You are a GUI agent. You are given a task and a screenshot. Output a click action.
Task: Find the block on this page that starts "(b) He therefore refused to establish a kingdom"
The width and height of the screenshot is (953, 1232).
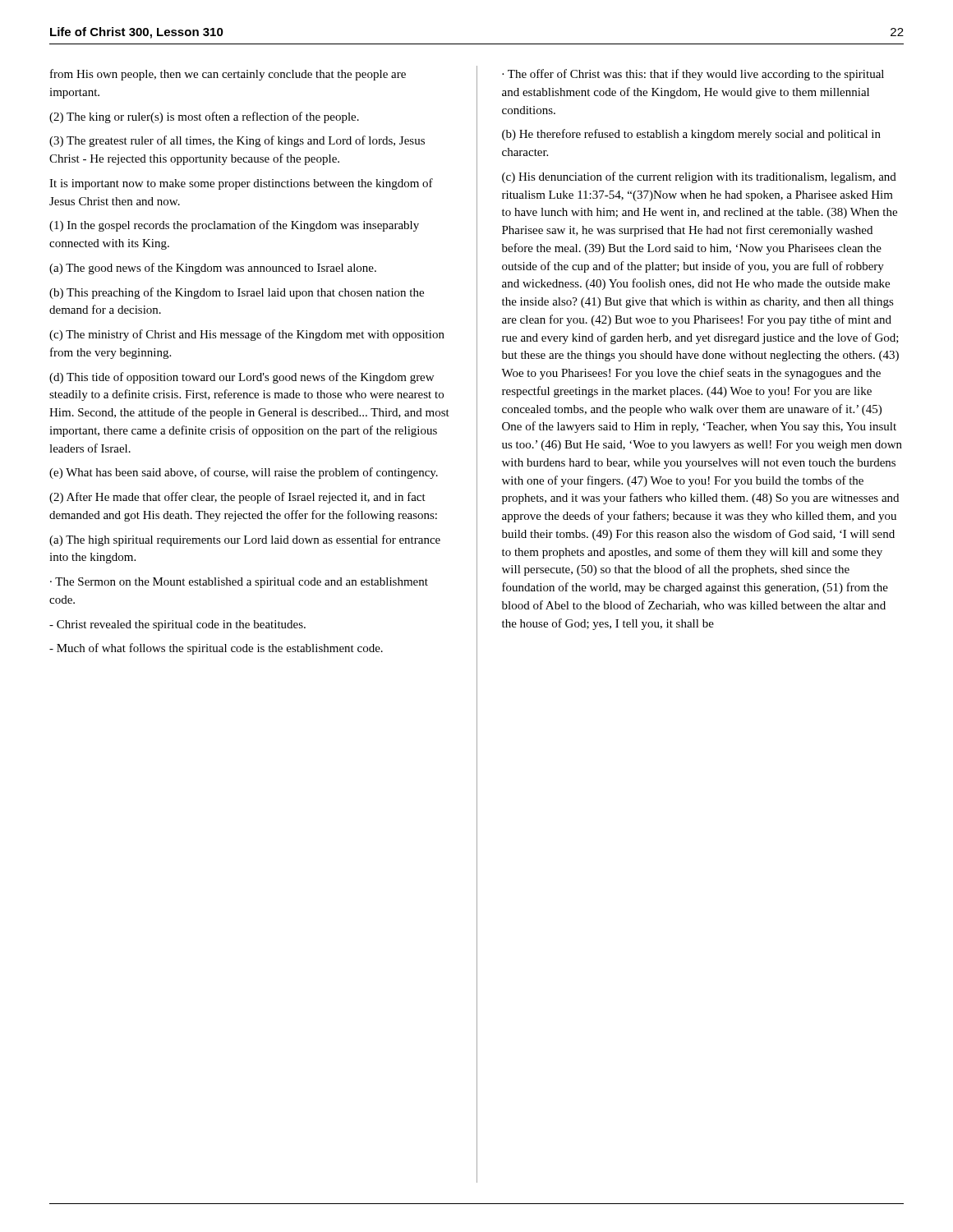click(703, 144)
